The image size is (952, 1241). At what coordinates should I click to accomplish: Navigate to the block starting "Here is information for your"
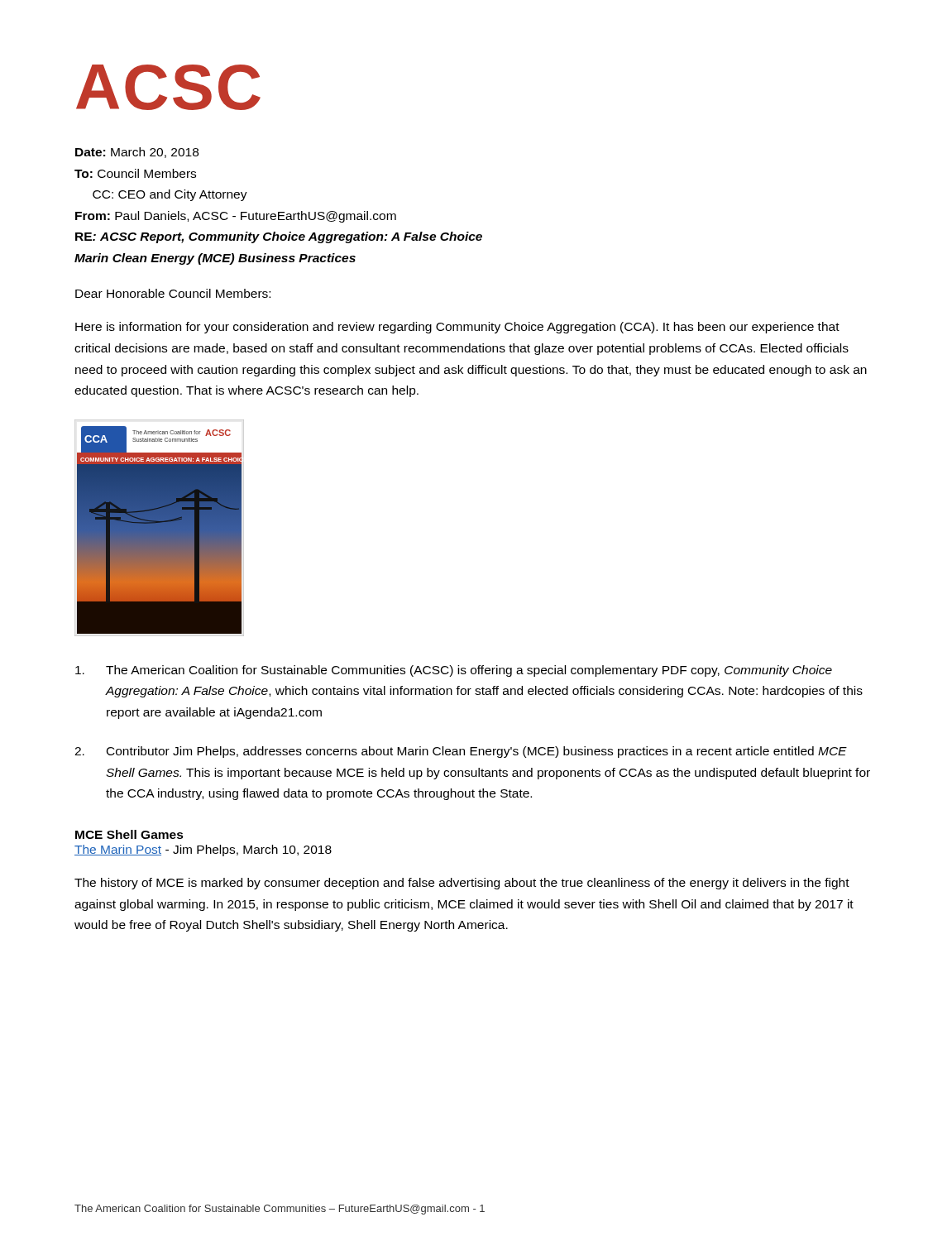(x=471, y=358)
